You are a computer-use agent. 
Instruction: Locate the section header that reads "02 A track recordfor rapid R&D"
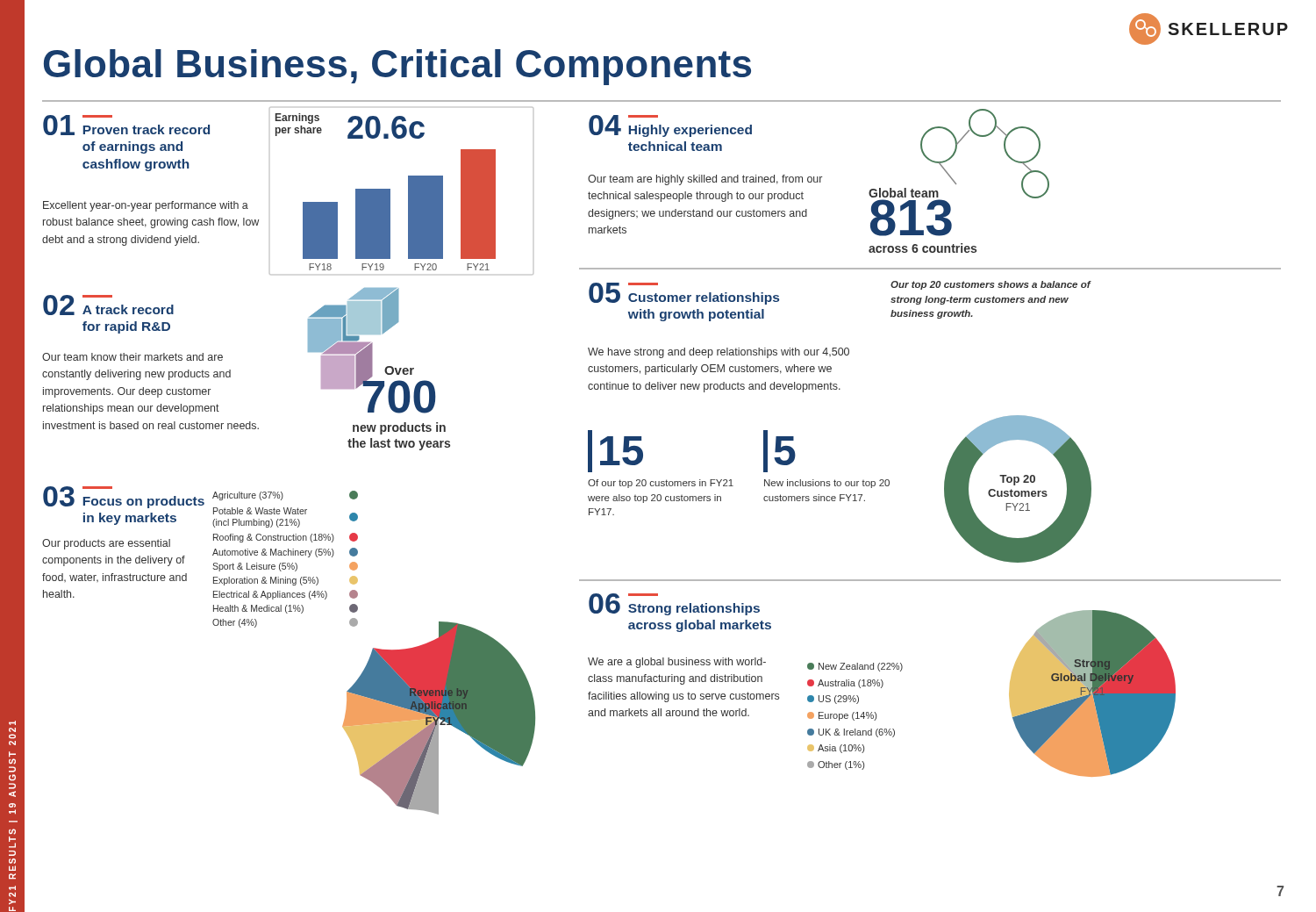[x=108, y=312]
